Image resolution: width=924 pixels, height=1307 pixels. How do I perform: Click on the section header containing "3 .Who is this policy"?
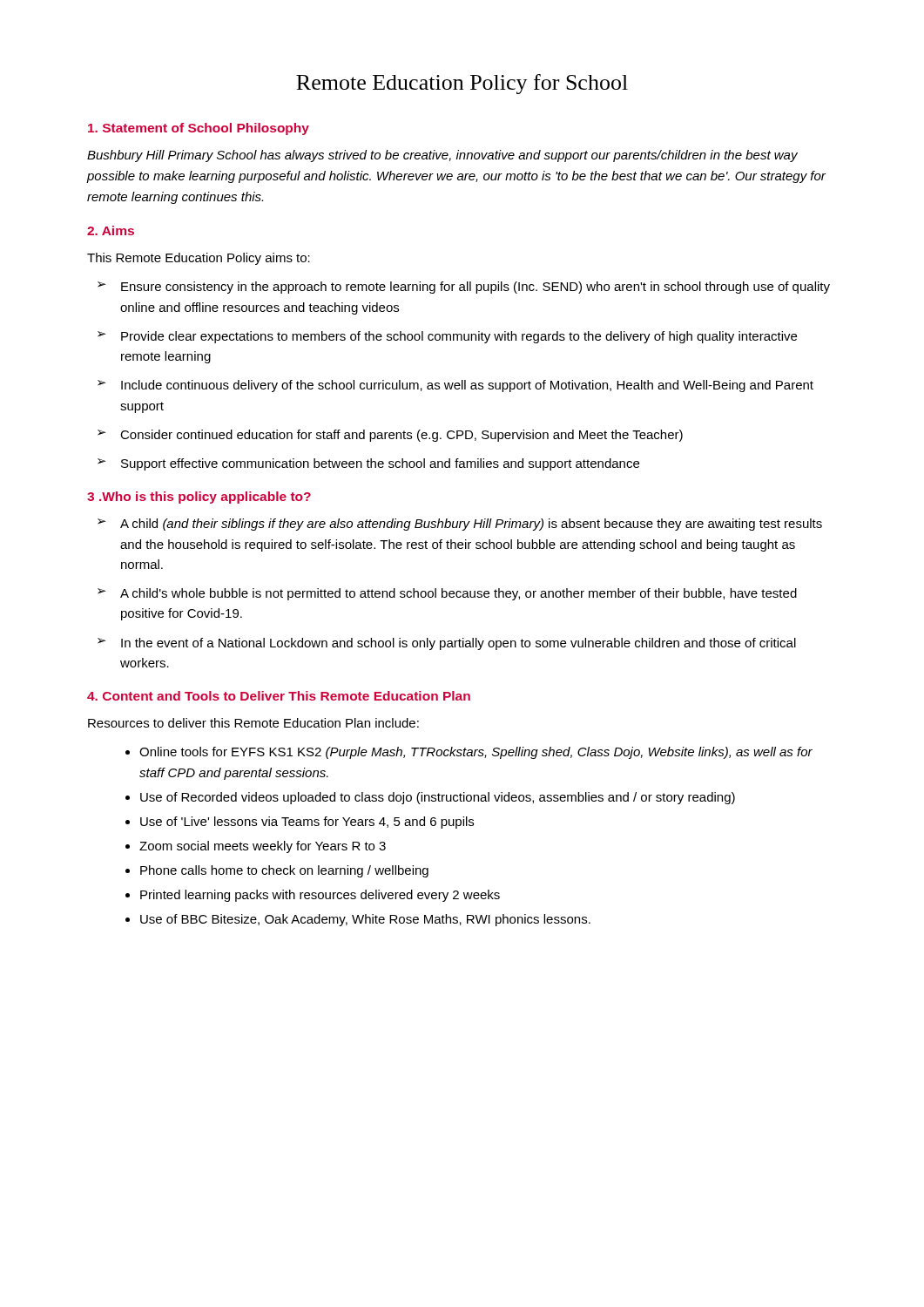tap(199, 496)
